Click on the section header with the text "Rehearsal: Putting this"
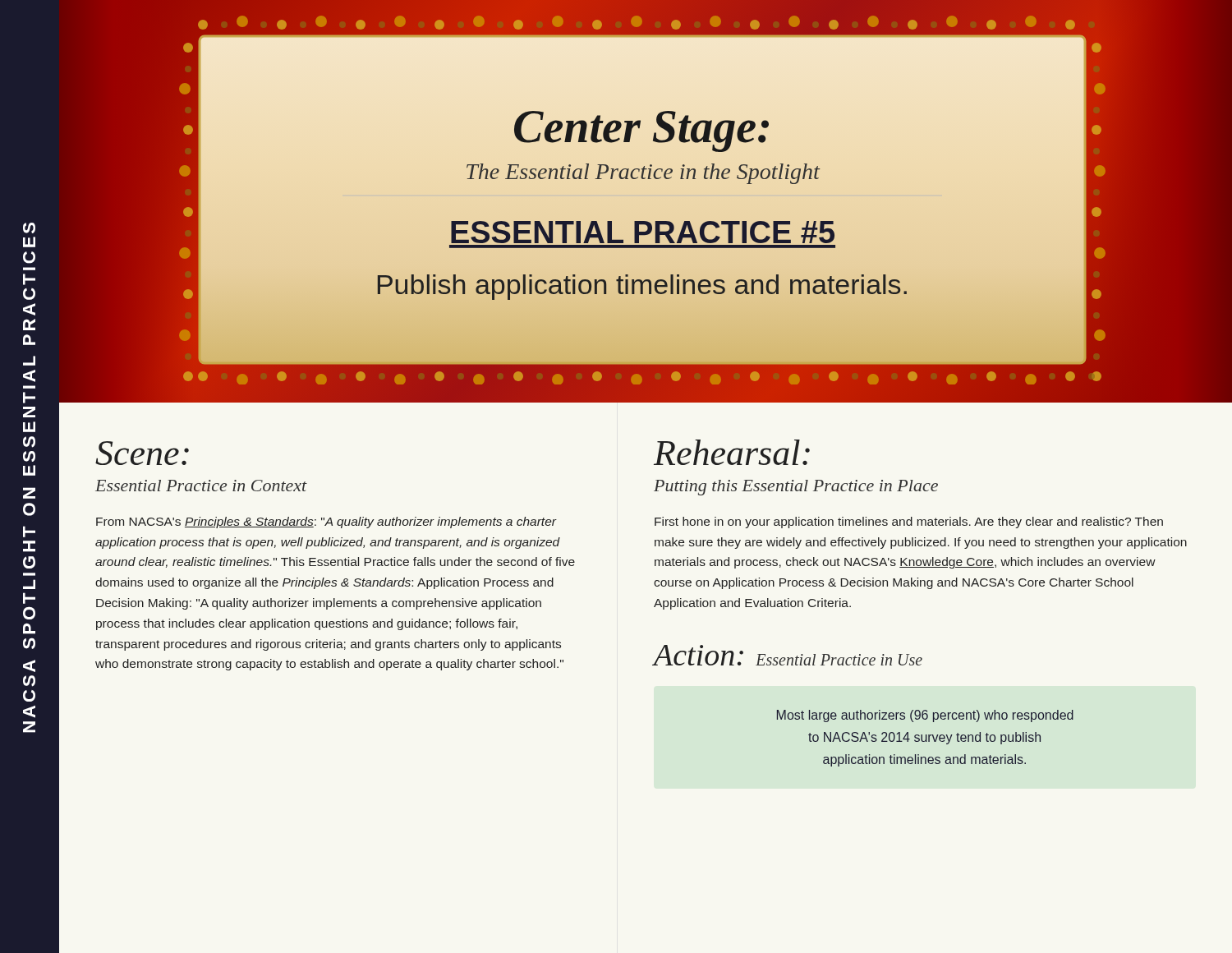Image resolution: width=1232 pixels, height=953 pixels. pyautogui.click(x=732, y=452)
